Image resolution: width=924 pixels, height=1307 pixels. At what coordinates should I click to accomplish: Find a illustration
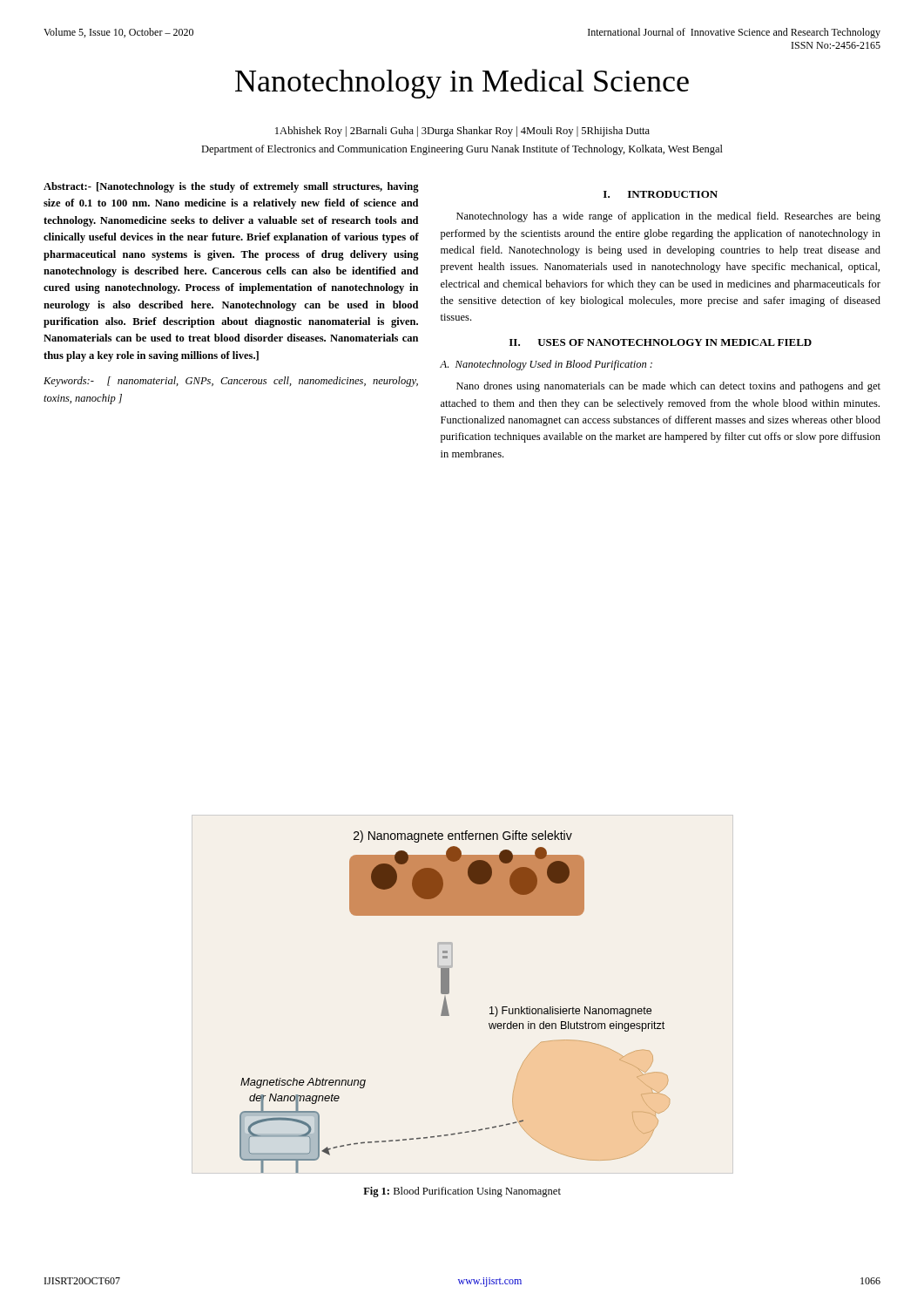pos(462,996)
